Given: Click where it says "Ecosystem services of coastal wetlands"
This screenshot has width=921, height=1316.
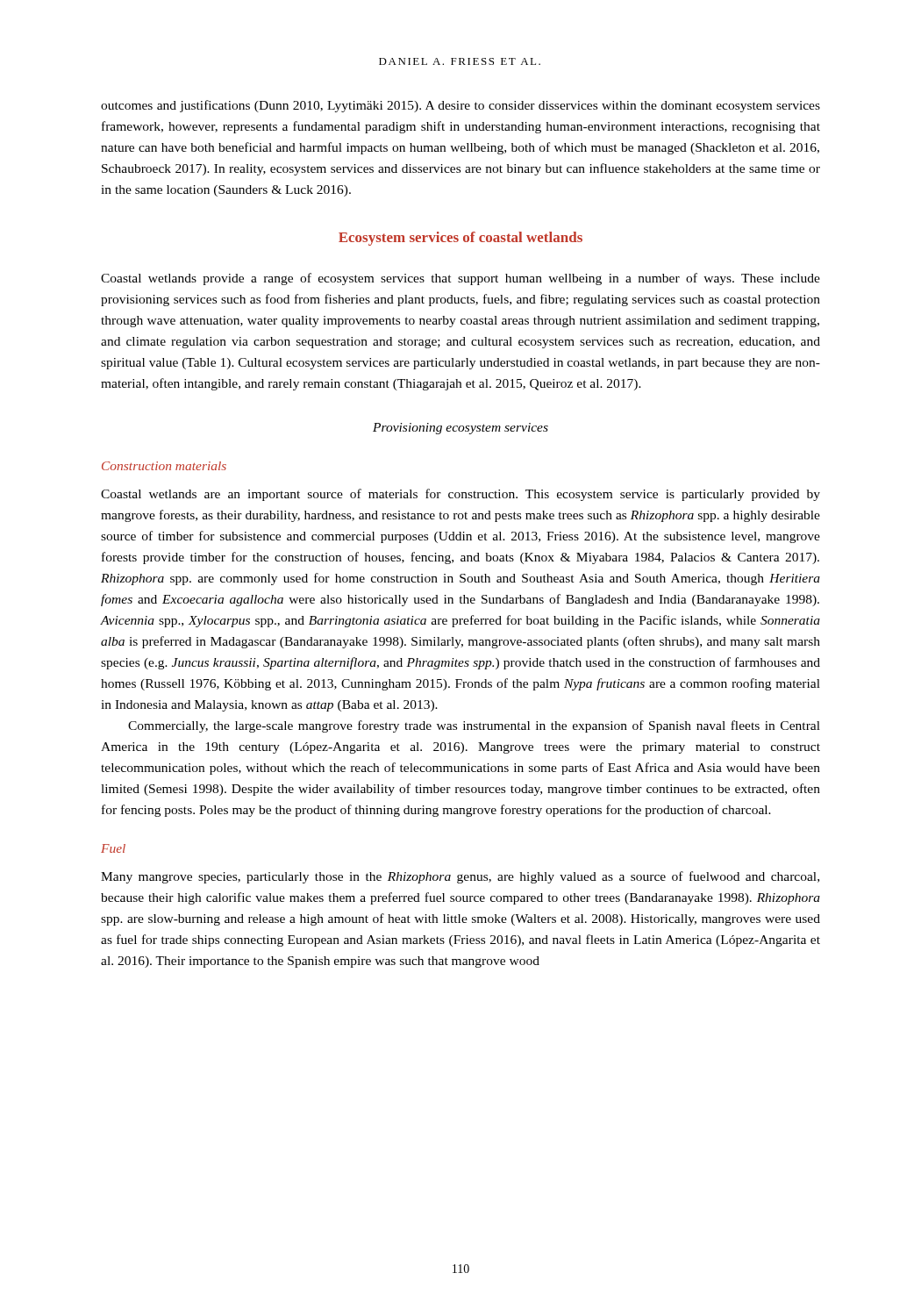Looking at the screenshot, I should click(x=460, y=237).
